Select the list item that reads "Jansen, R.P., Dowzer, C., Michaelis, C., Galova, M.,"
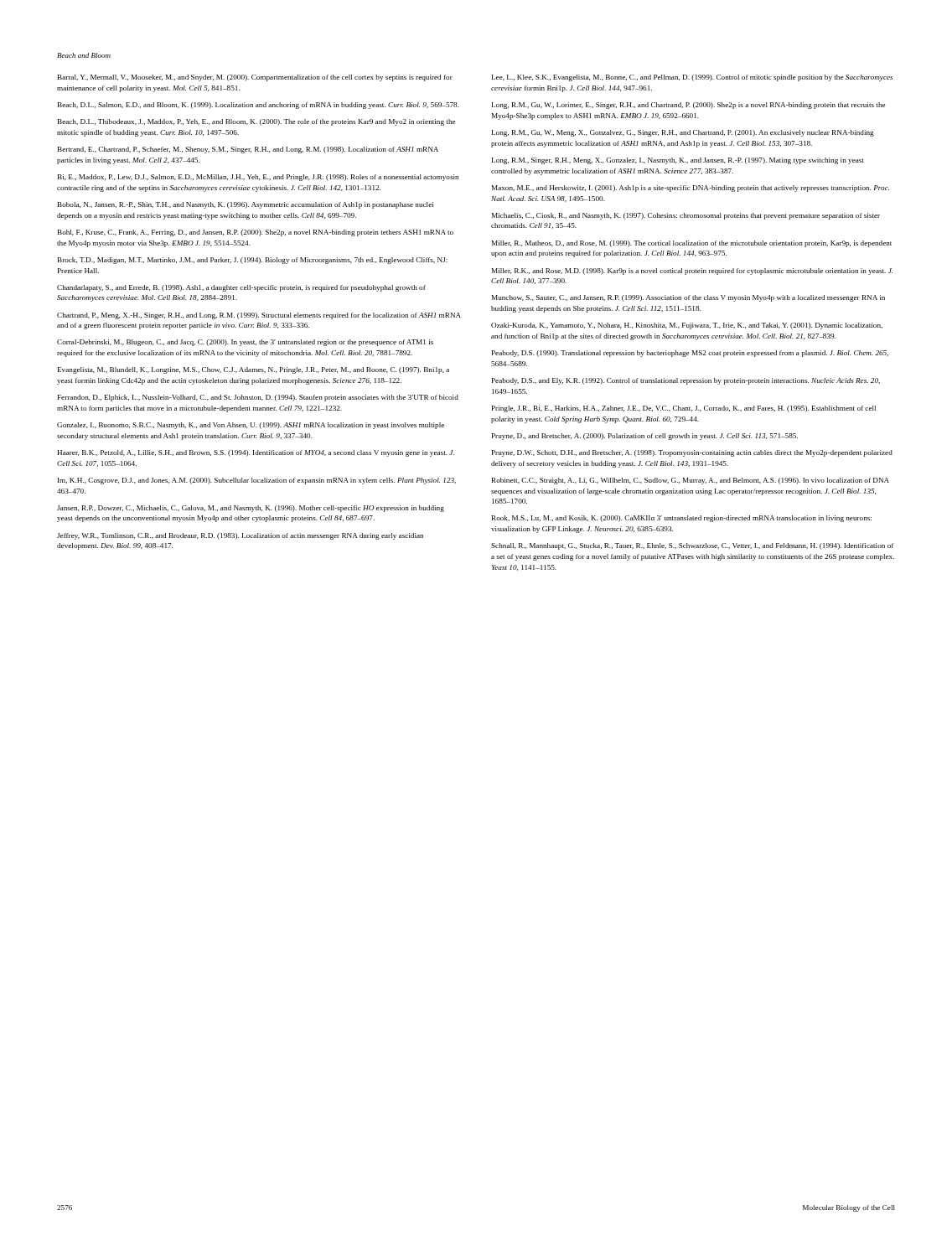Image resolution: width=952 pixels, height=1257 pixels. [250, 513]
